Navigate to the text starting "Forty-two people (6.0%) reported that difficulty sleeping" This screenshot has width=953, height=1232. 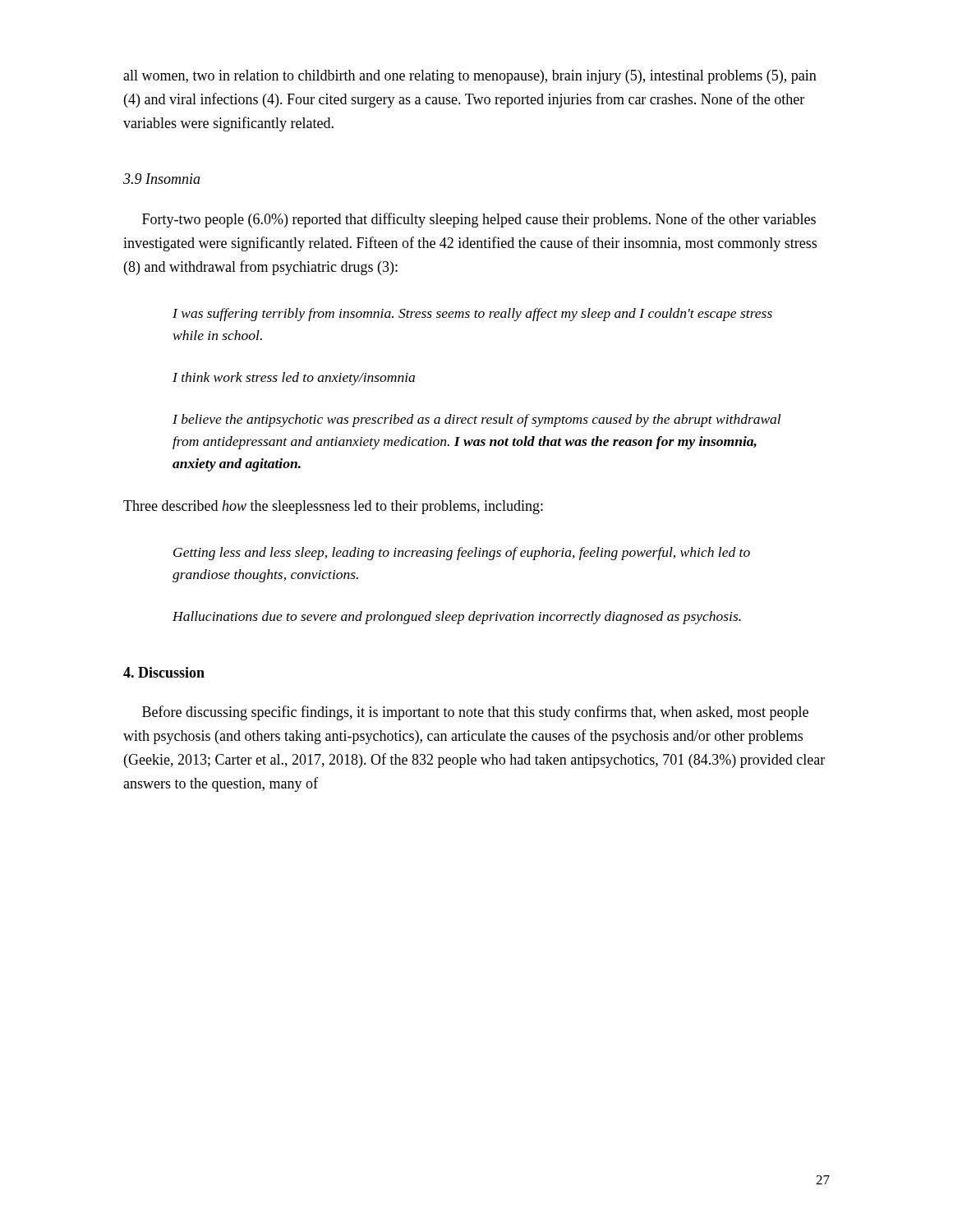476,243
